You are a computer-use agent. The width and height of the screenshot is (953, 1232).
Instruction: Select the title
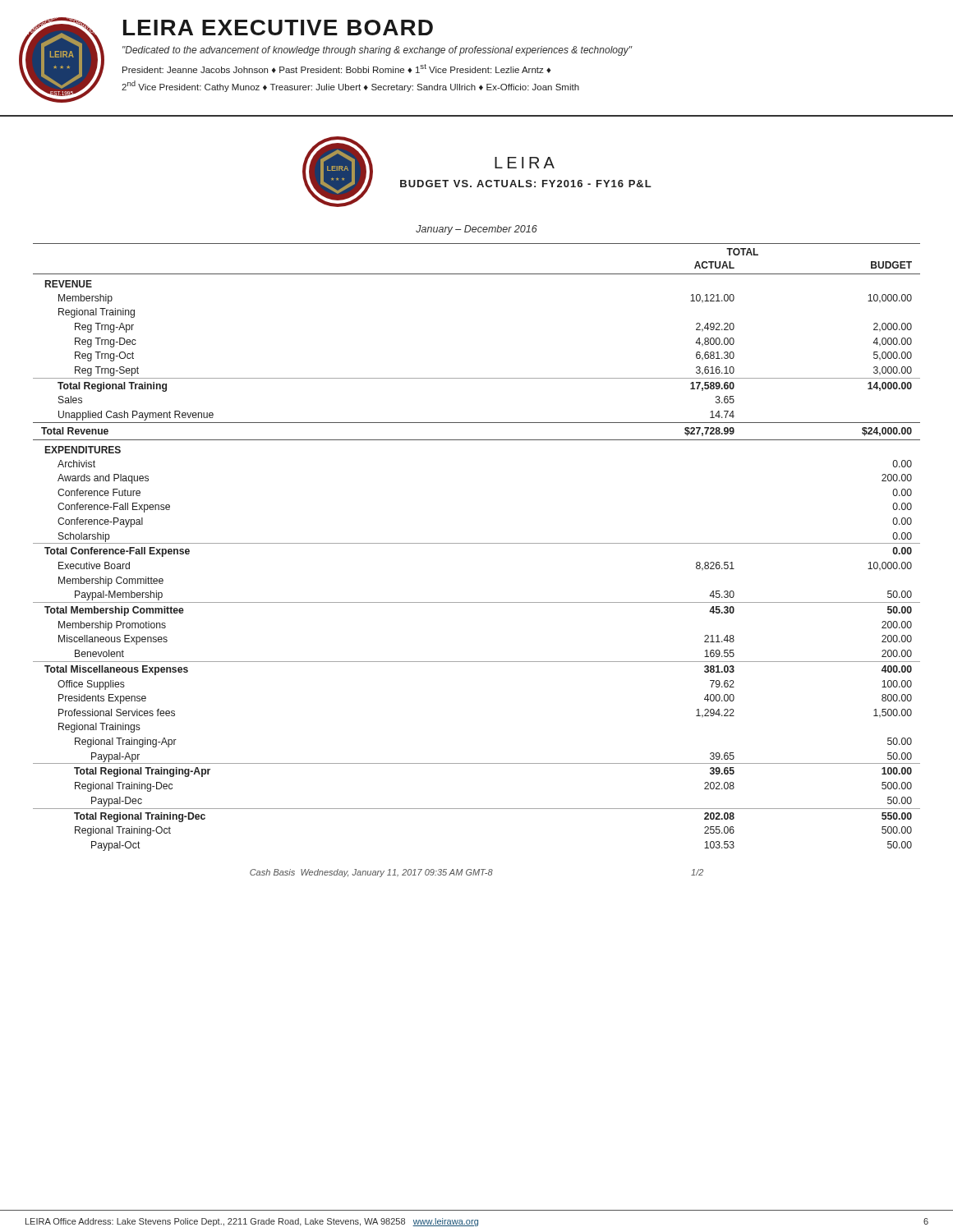[526, 163]
